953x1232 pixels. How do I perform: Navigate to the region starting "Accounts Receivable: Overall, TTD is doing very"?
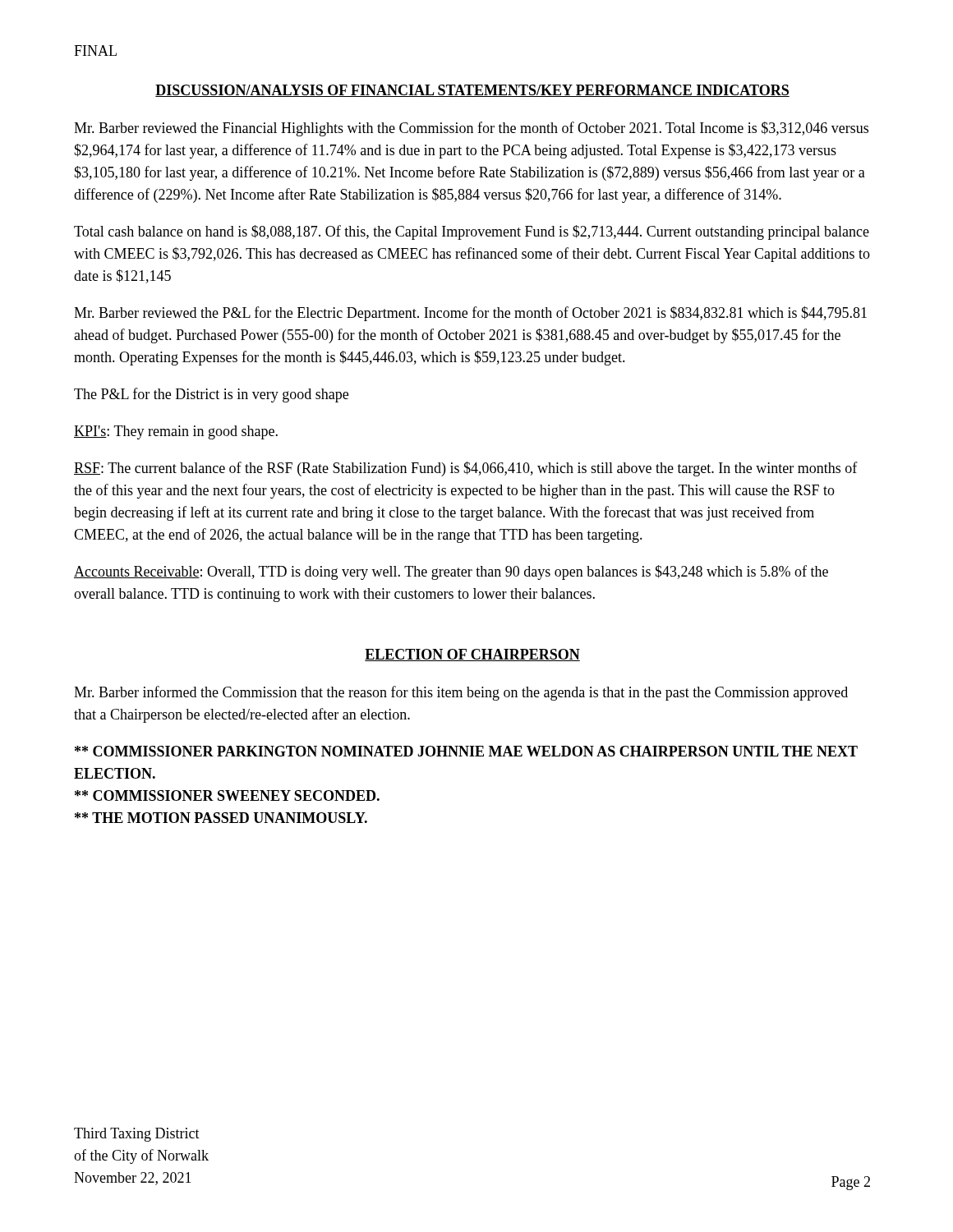[451, 583]
